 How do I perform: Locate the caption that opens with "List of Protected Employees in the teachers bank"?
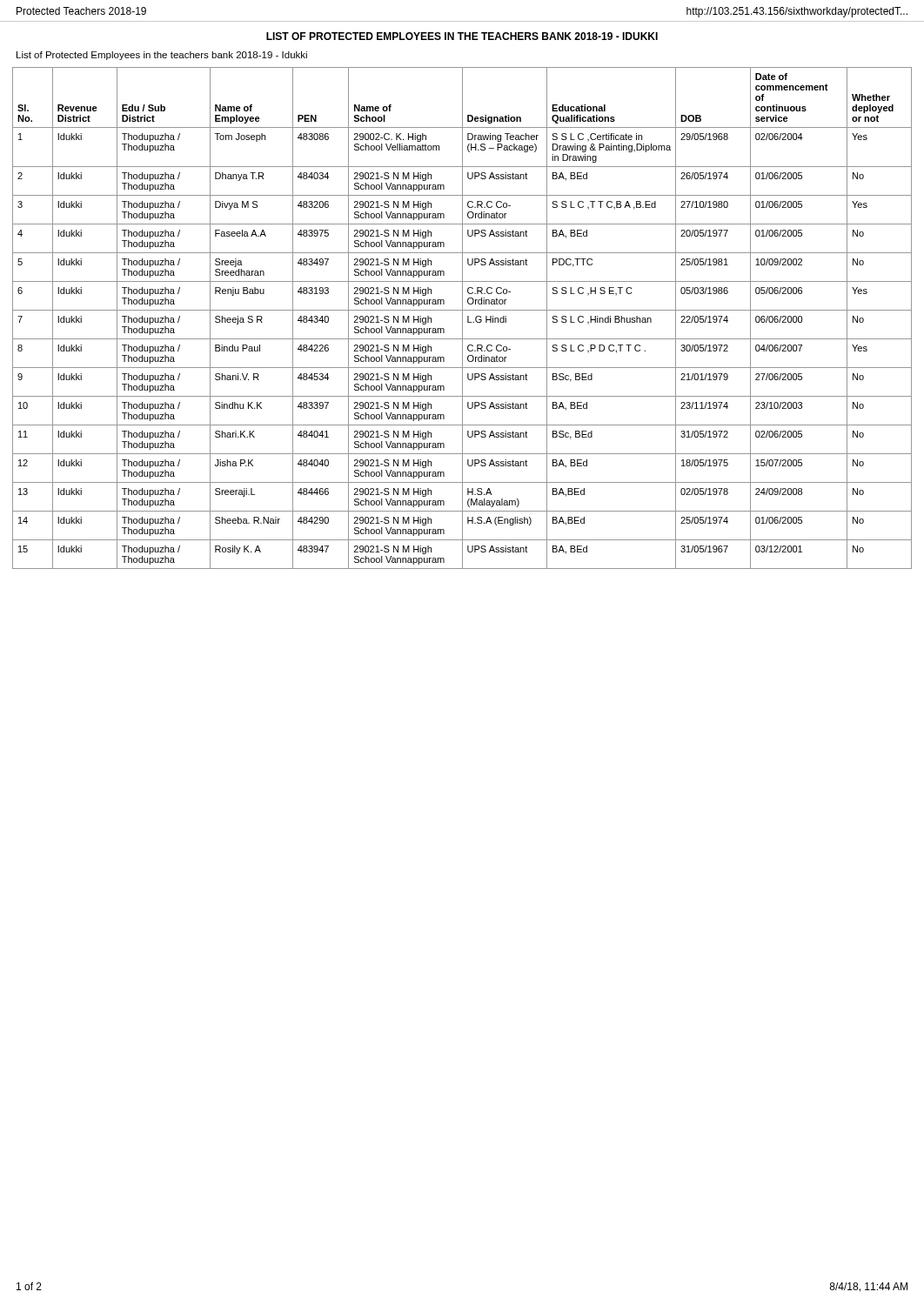pos(162,55)
